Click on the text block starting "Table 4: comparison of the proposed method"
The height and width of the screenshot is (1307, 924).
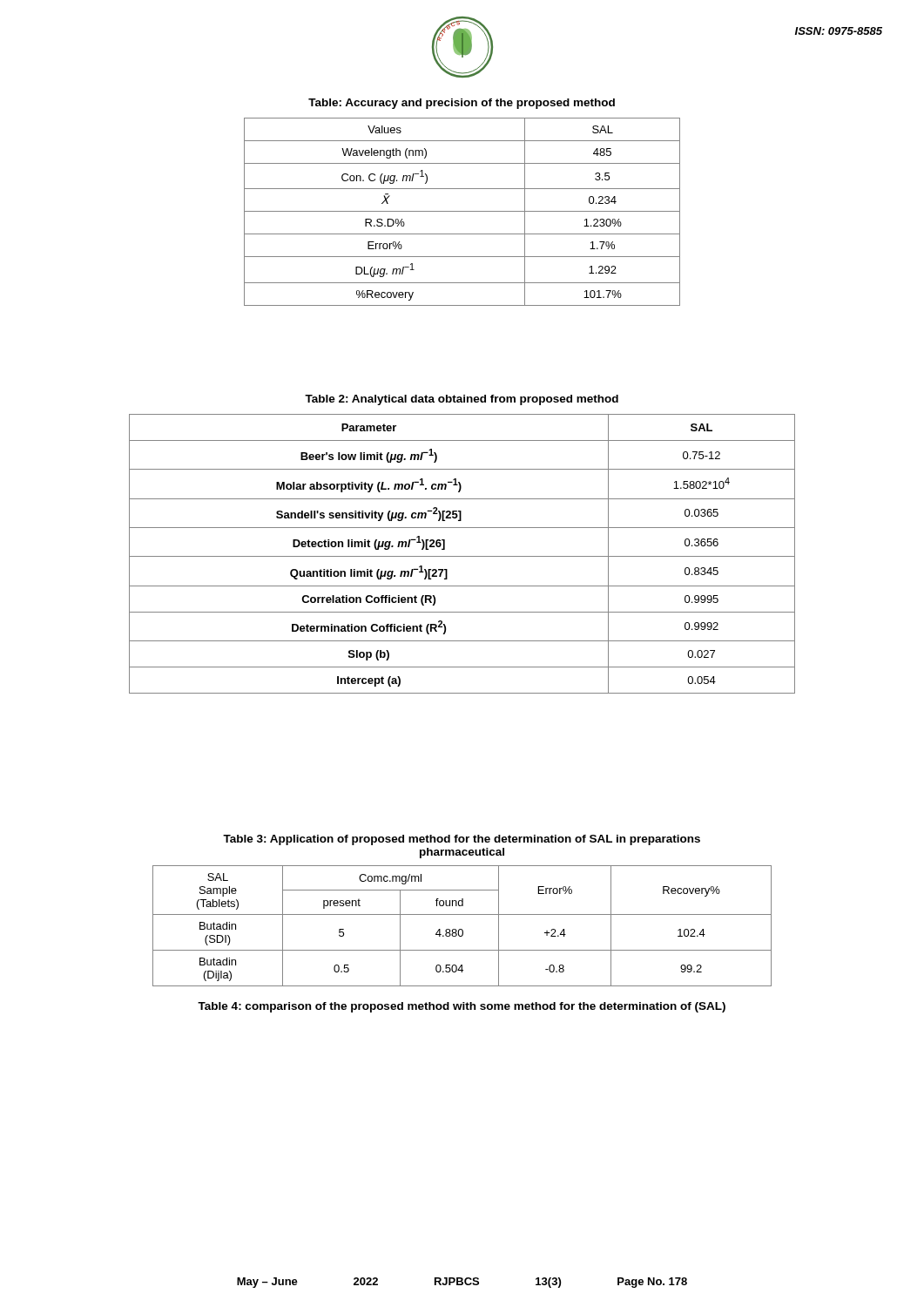click(x=462, y=1006)
